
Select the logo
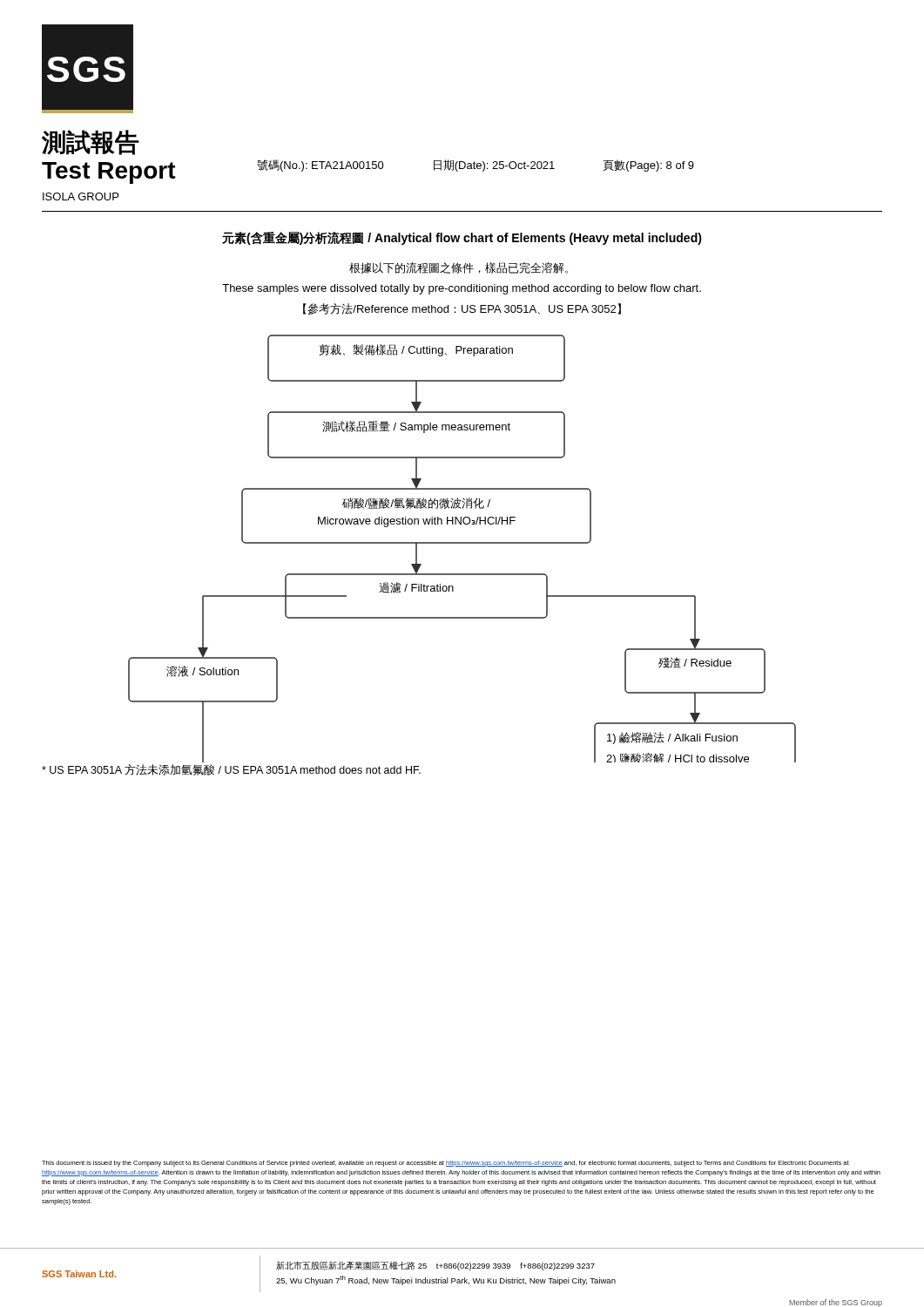click(90, 70)
